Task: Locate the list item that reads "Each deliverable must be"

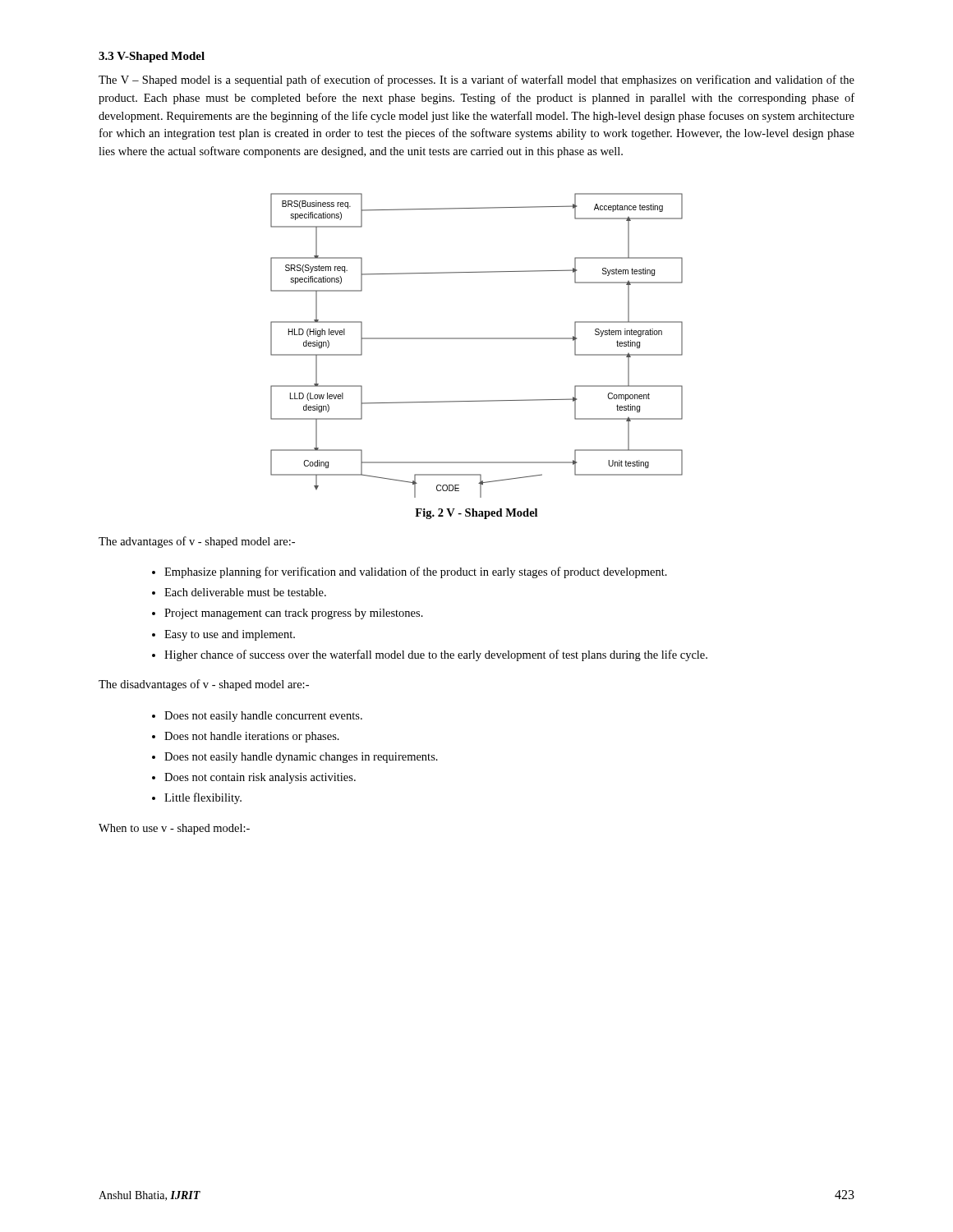Action: [x=245, y=592]
